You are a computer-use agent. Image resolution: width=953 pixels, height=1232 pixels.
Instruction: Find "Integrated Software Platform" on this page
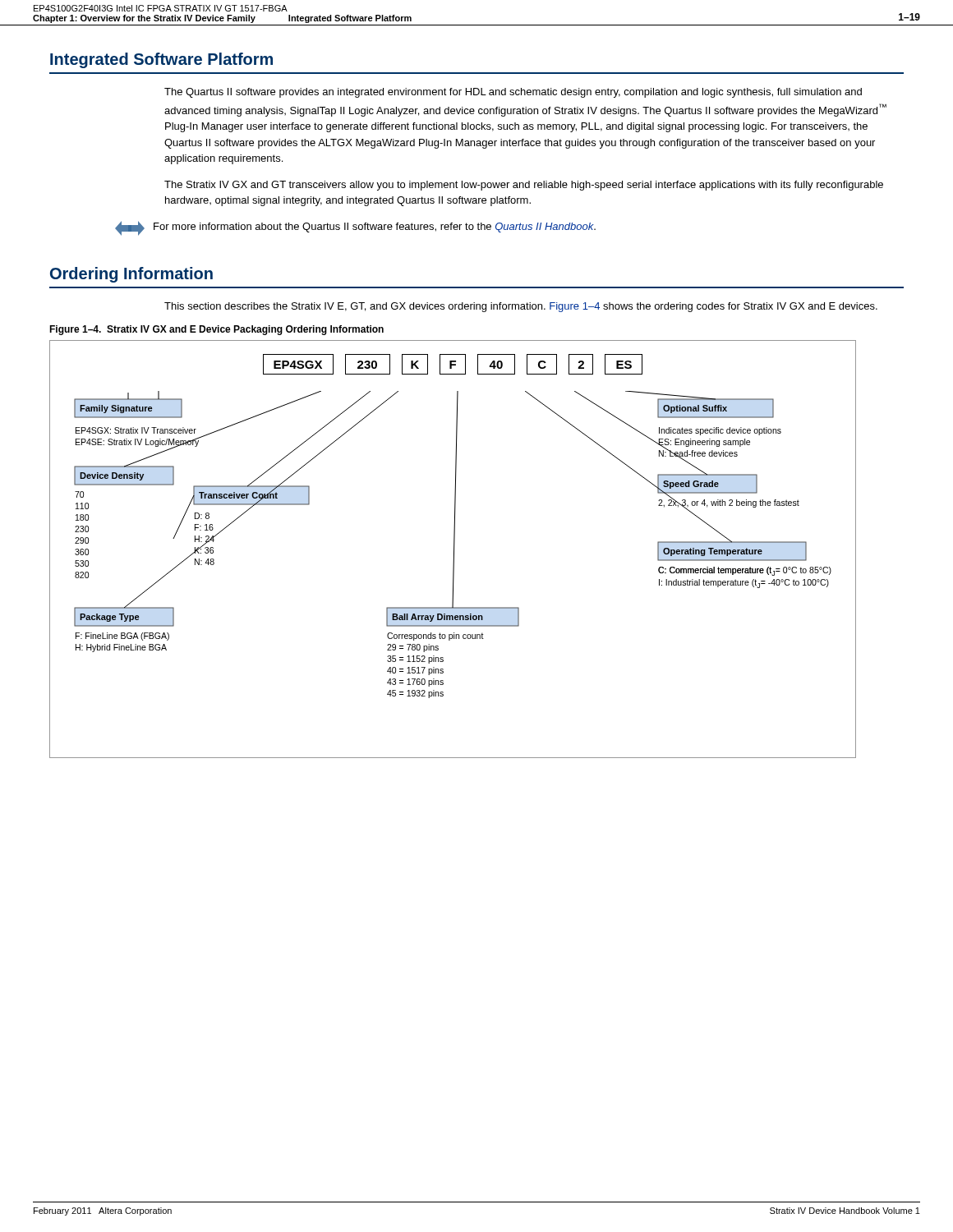[x=162, y=59]
